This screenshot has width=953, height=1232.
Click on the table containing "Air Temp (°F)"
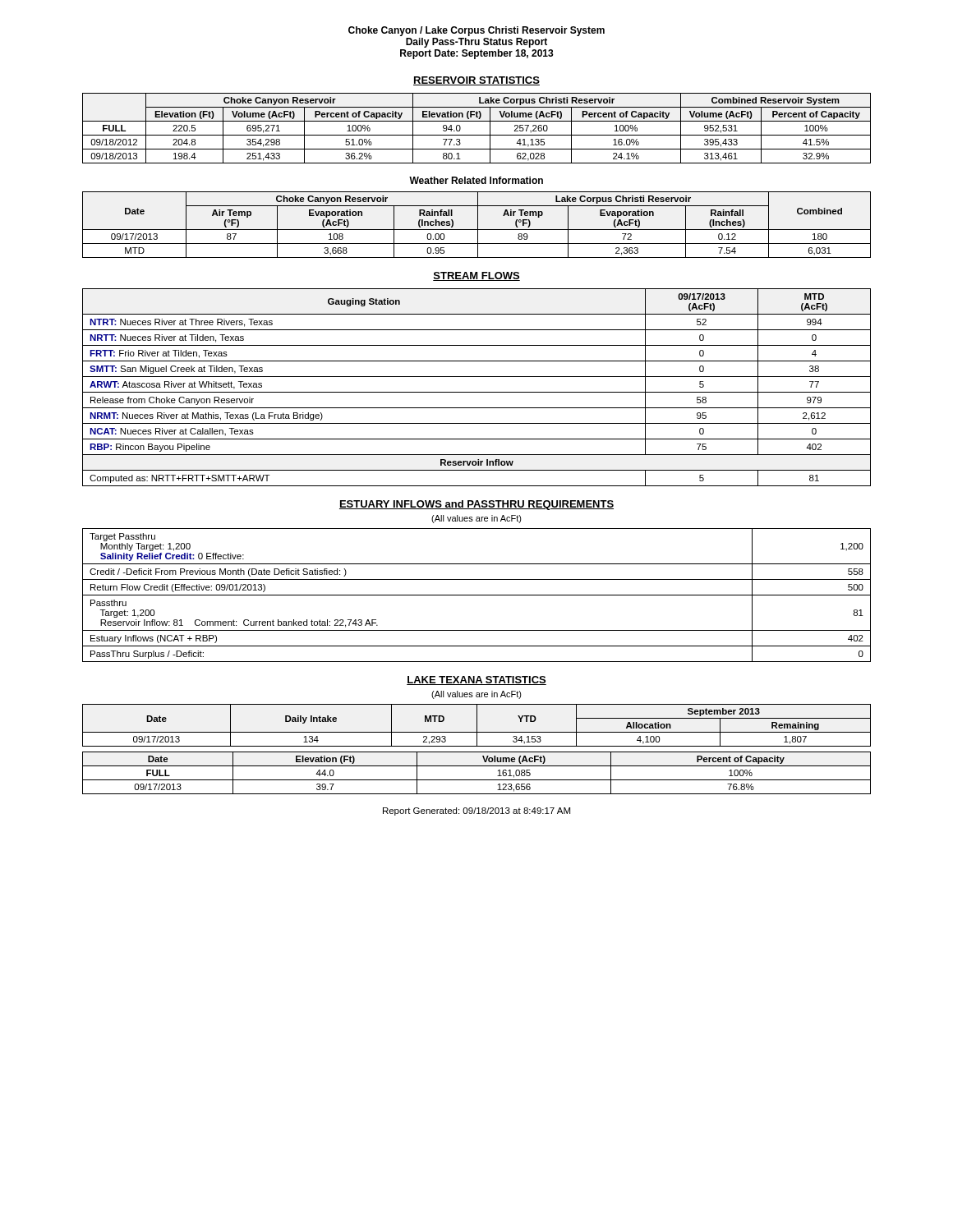[476, 225]
